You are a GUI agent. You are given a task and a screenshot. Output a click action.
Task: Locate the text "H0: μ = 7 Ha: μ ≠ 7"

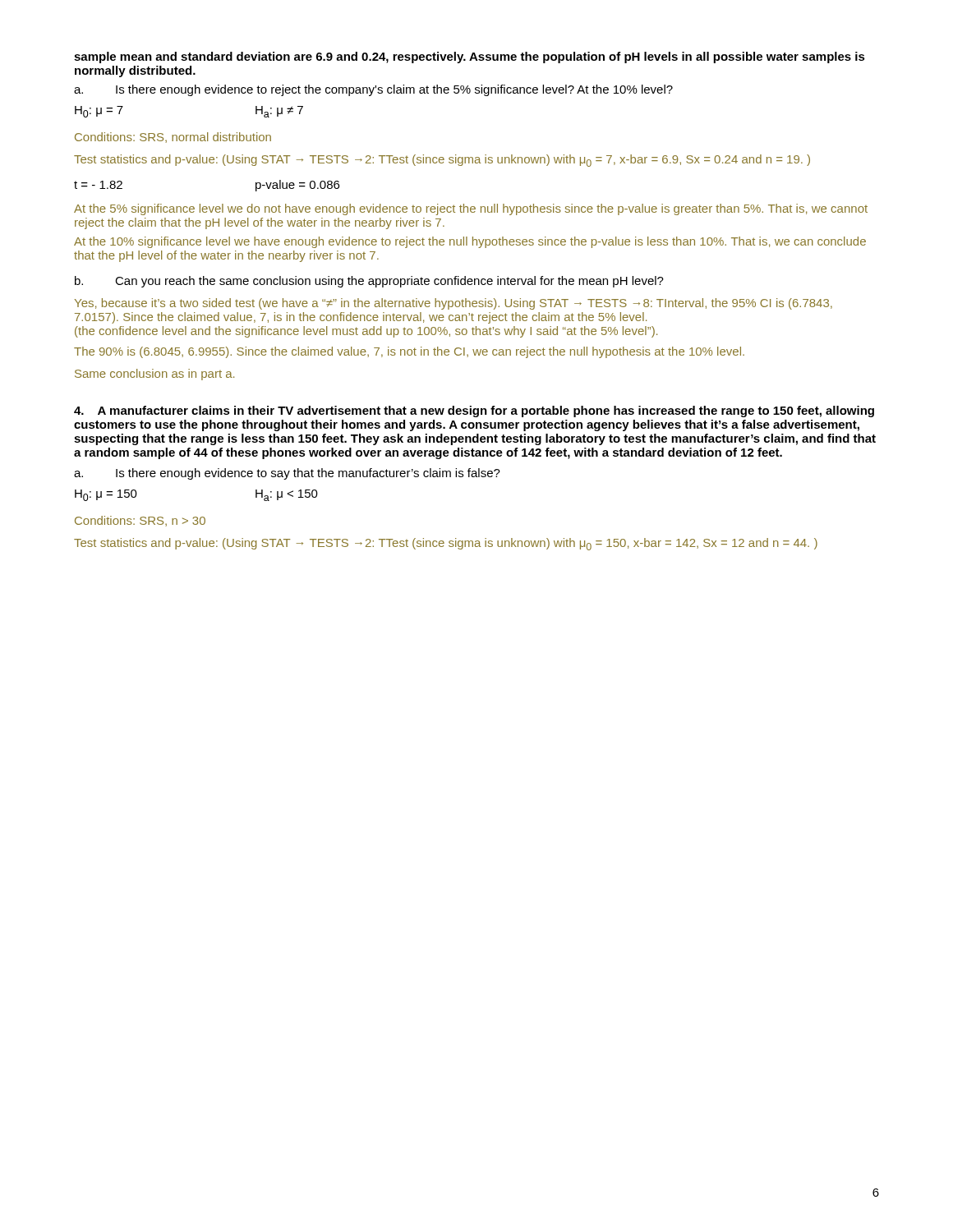(98, 113)
